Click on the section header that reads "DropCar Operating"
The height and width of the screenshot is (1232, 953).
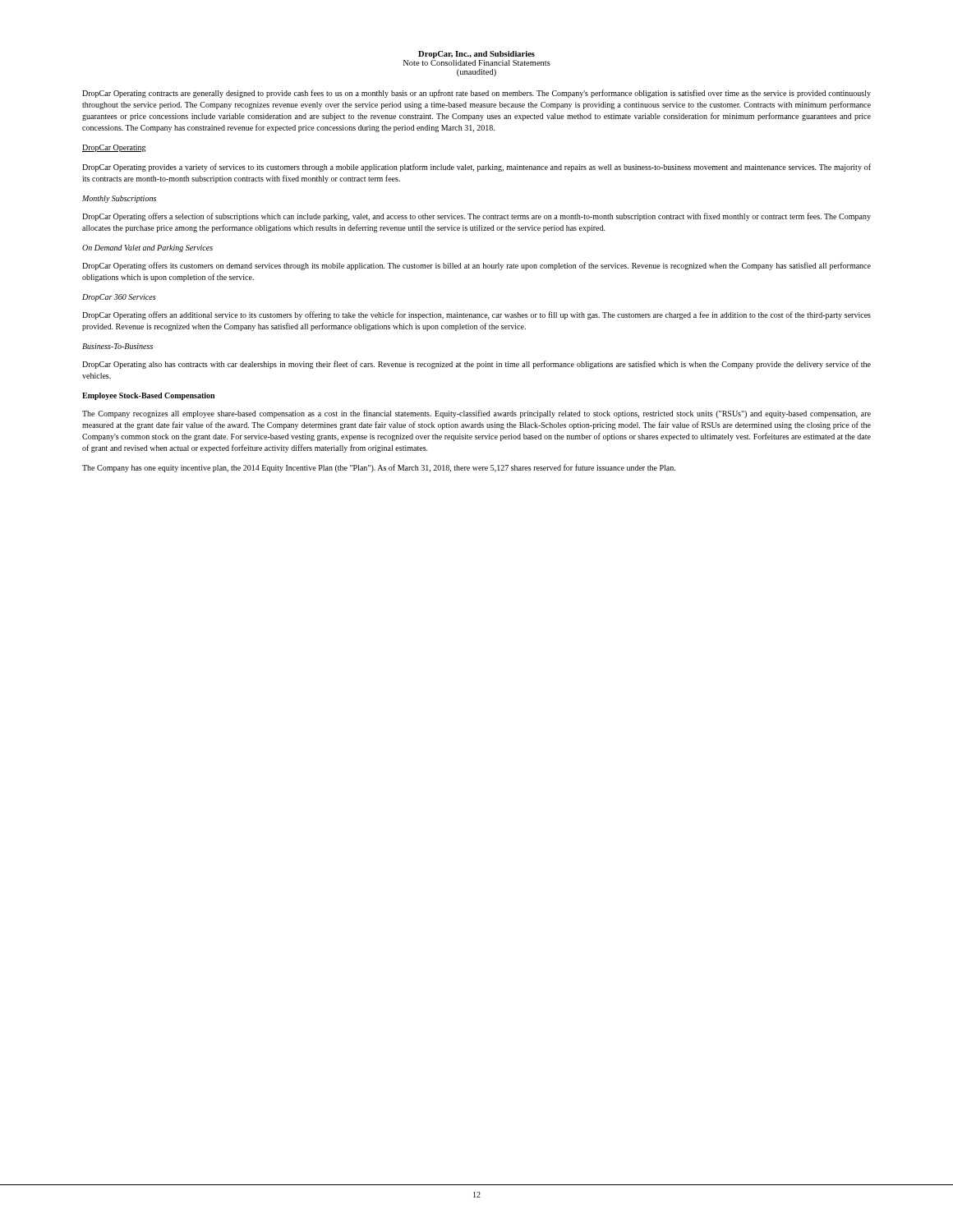(114, 148)
